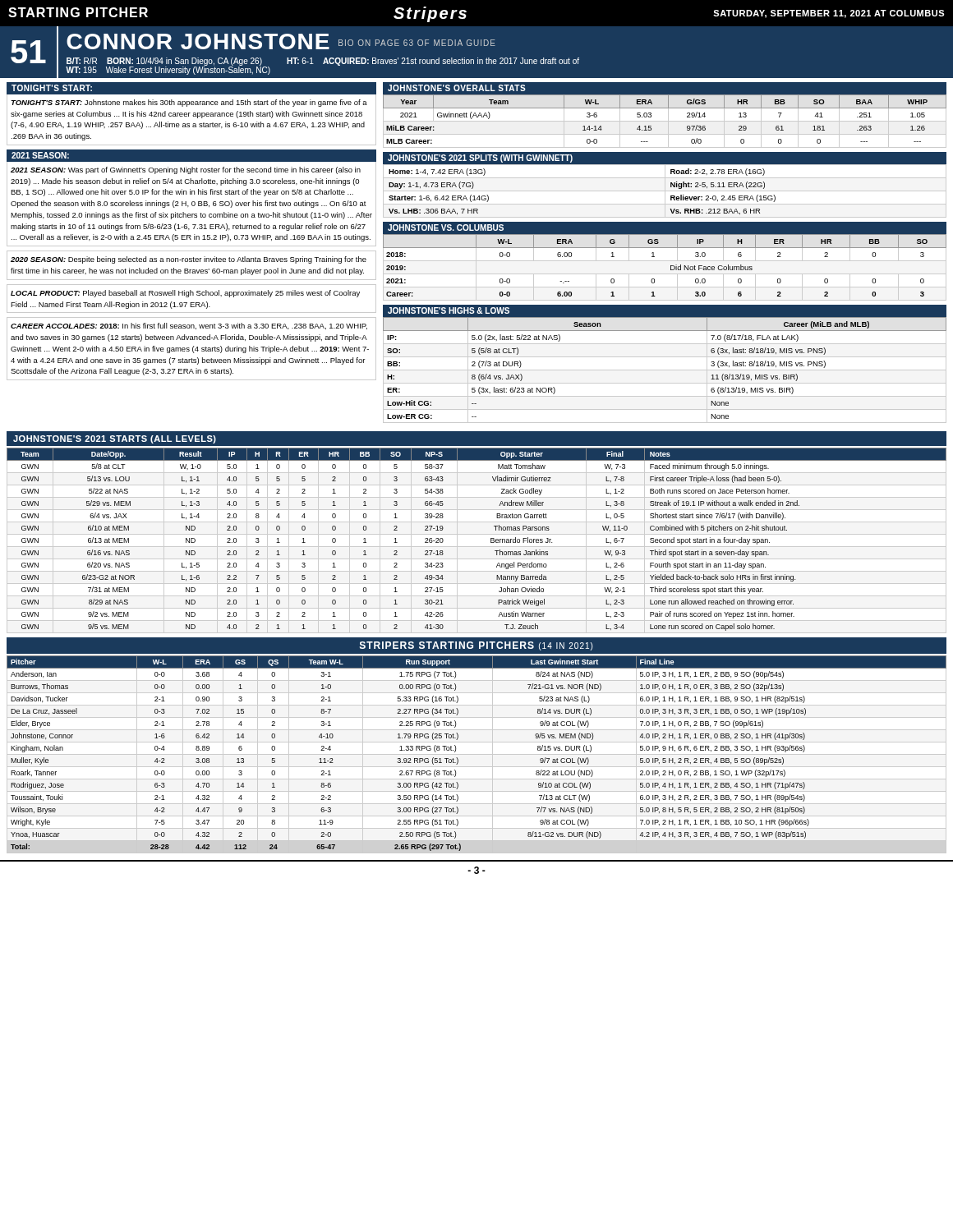Locate the text block containing "LOCAL PRODUCT: Played baseball at Roswell"
The height and width of the screenshot is (1232, 953).
click(x=191, y=299)
